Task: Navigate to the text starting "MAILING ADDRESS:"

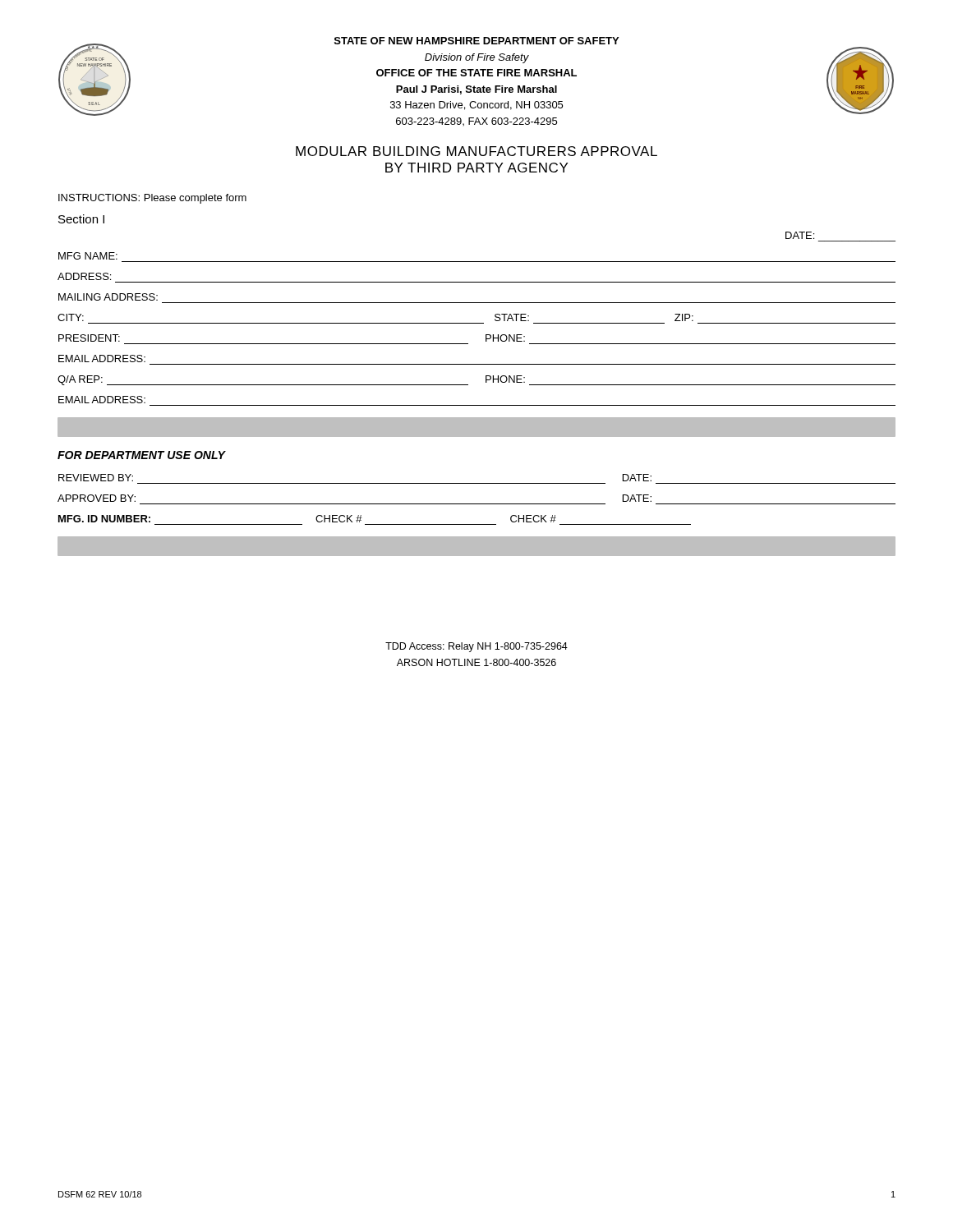Action: point(476,297)
